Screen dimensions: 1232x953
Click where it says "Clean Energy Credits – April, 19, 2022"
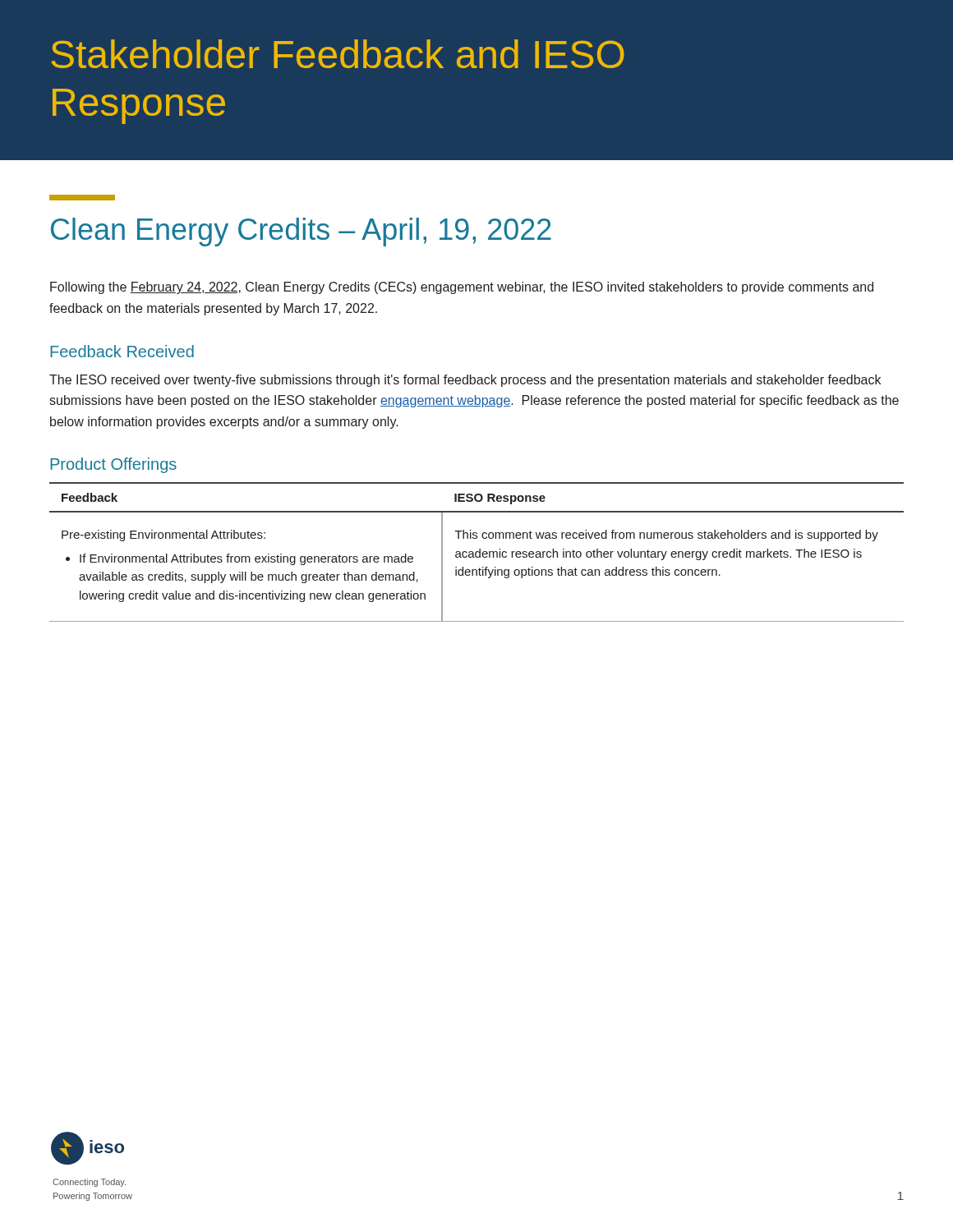(301, 230)
